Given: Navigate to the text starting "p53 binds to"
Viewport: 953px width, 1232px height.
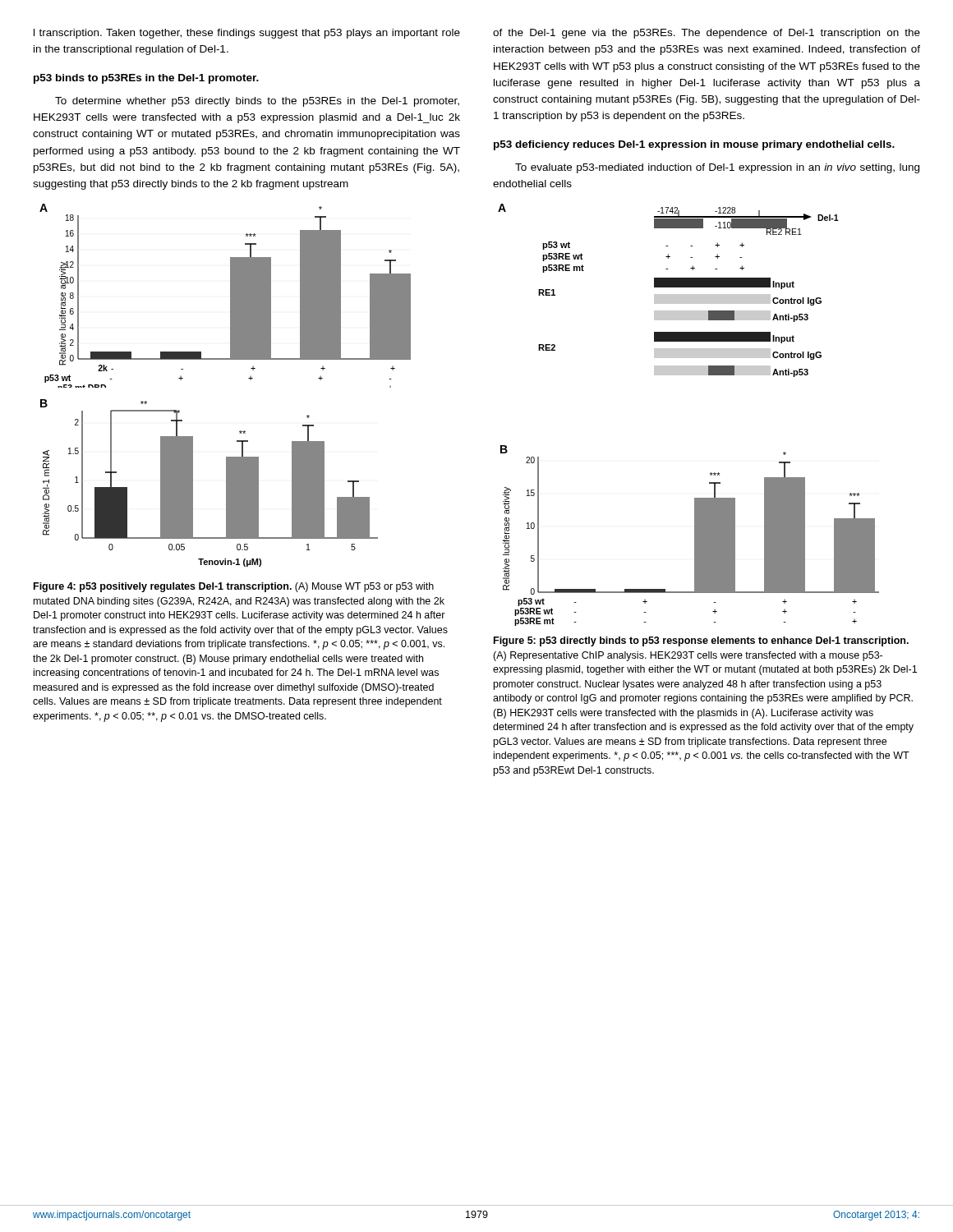Looking at the screenshot, I should (x=246, y=78).
